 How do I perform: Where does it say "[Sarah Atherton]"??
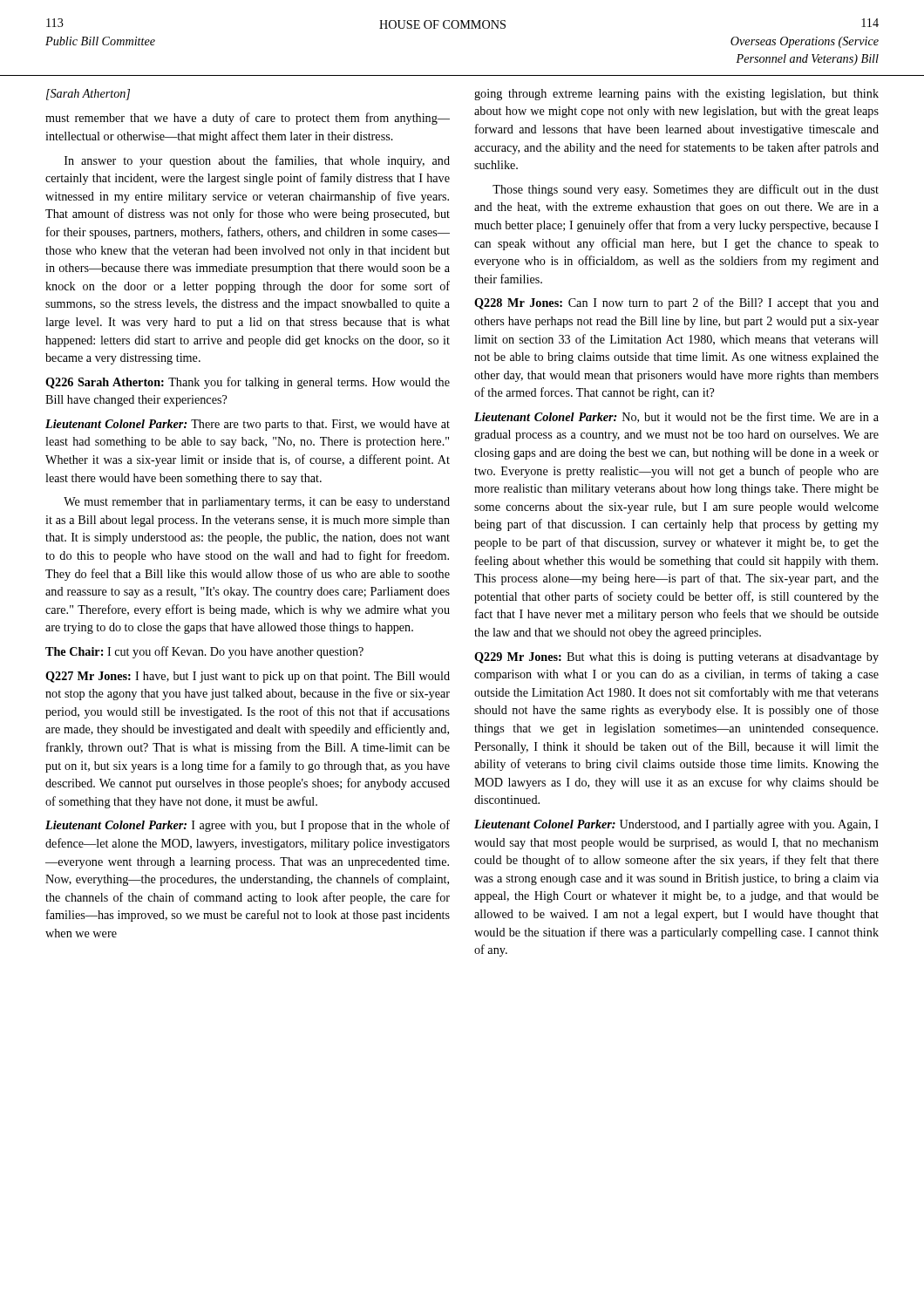[88, 95]
